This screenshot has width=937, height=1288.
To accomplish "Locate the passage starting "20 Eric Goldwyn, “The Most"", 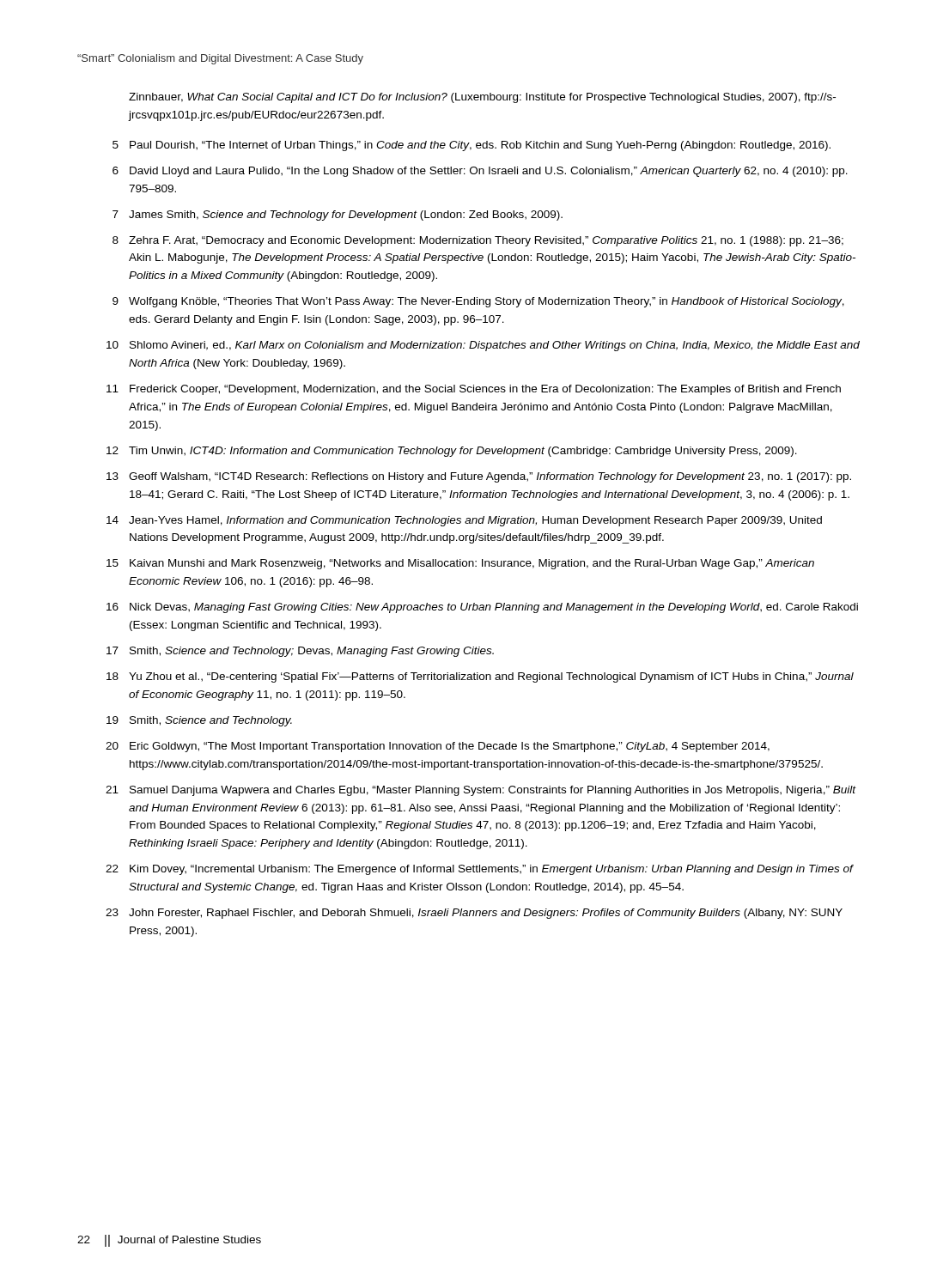I will (468, 755).
